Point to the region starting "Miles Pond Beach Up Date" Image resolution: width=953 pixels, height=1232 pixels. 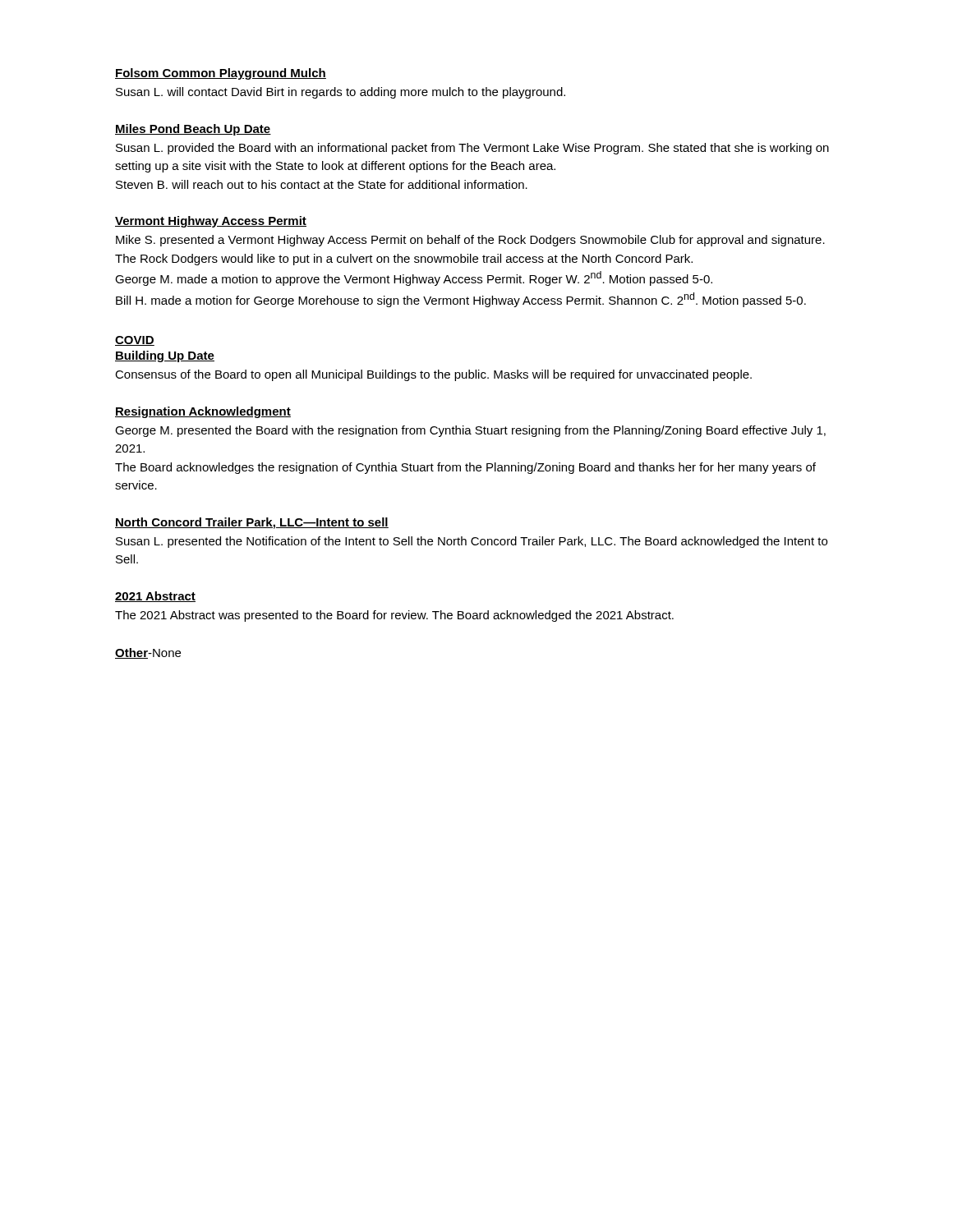pyautogui.click(x=193, y=128)
